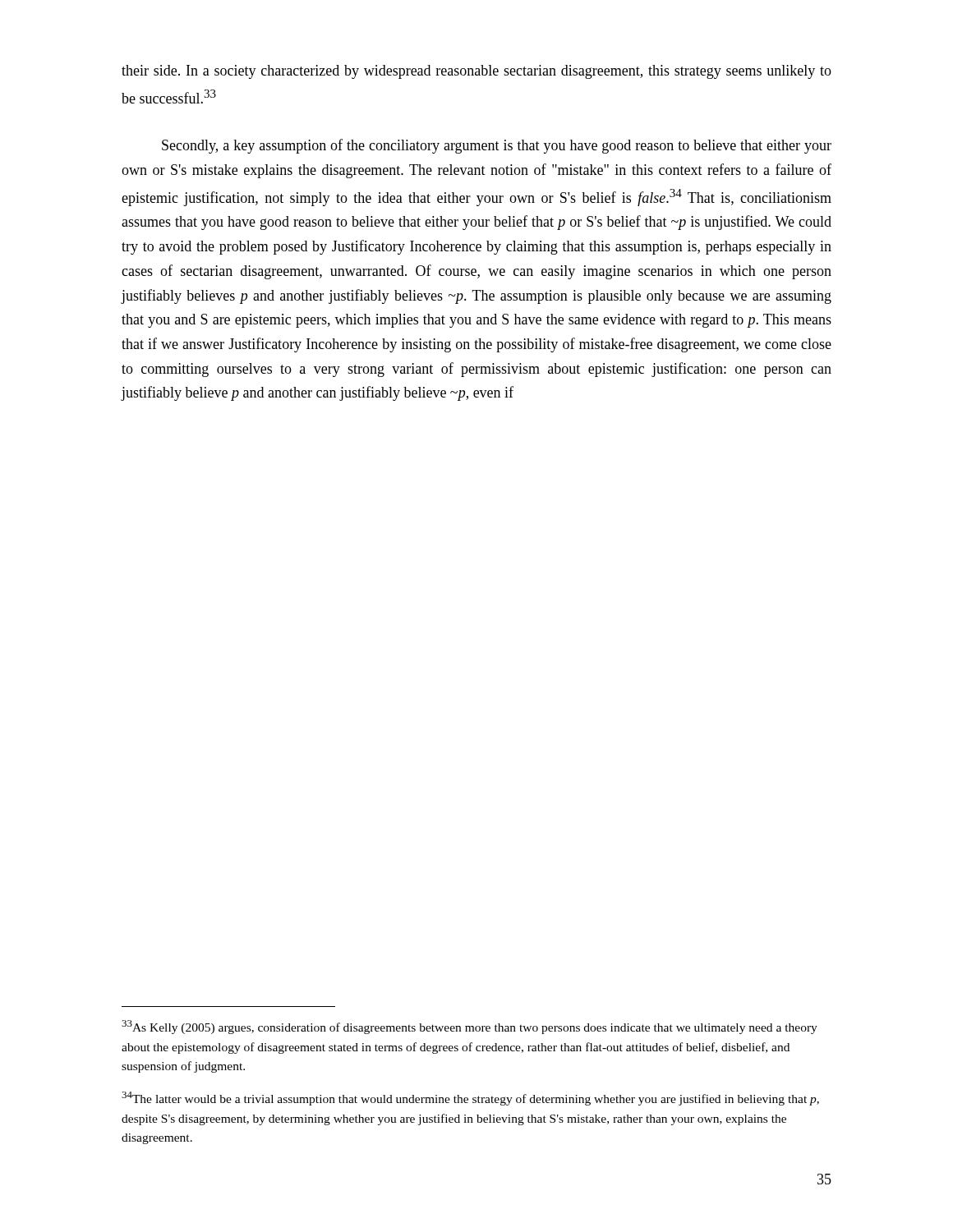The width and height of the screenshot is (953, 1232).
Task: Find the text block containing "Secondly, a key assumption"
Action: click(476, 269)
